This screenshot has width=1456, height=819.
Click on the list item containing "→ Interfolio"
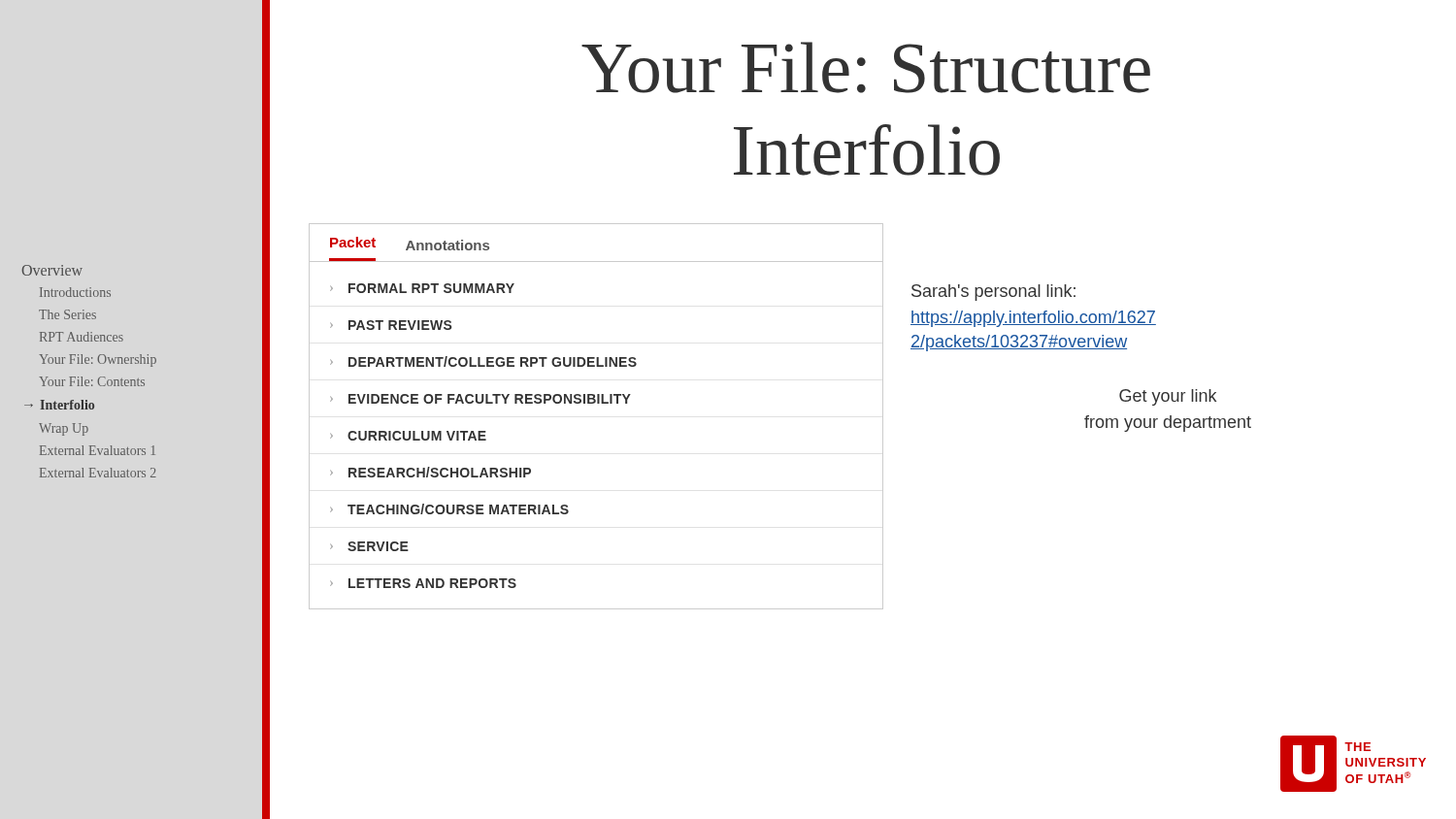58,405
